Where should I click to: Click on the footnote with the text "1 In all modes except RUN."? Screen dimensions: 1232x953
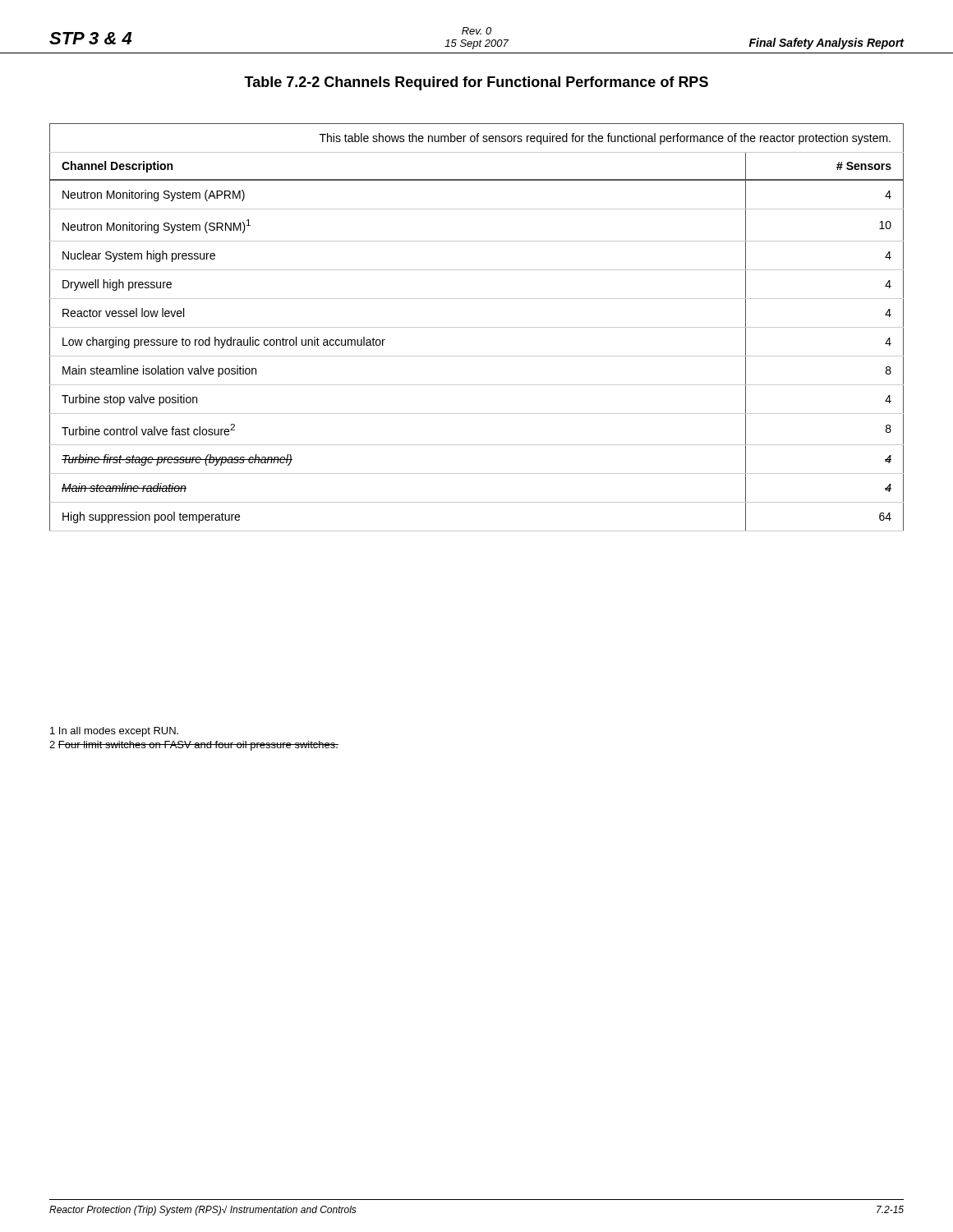pos(194,731)
